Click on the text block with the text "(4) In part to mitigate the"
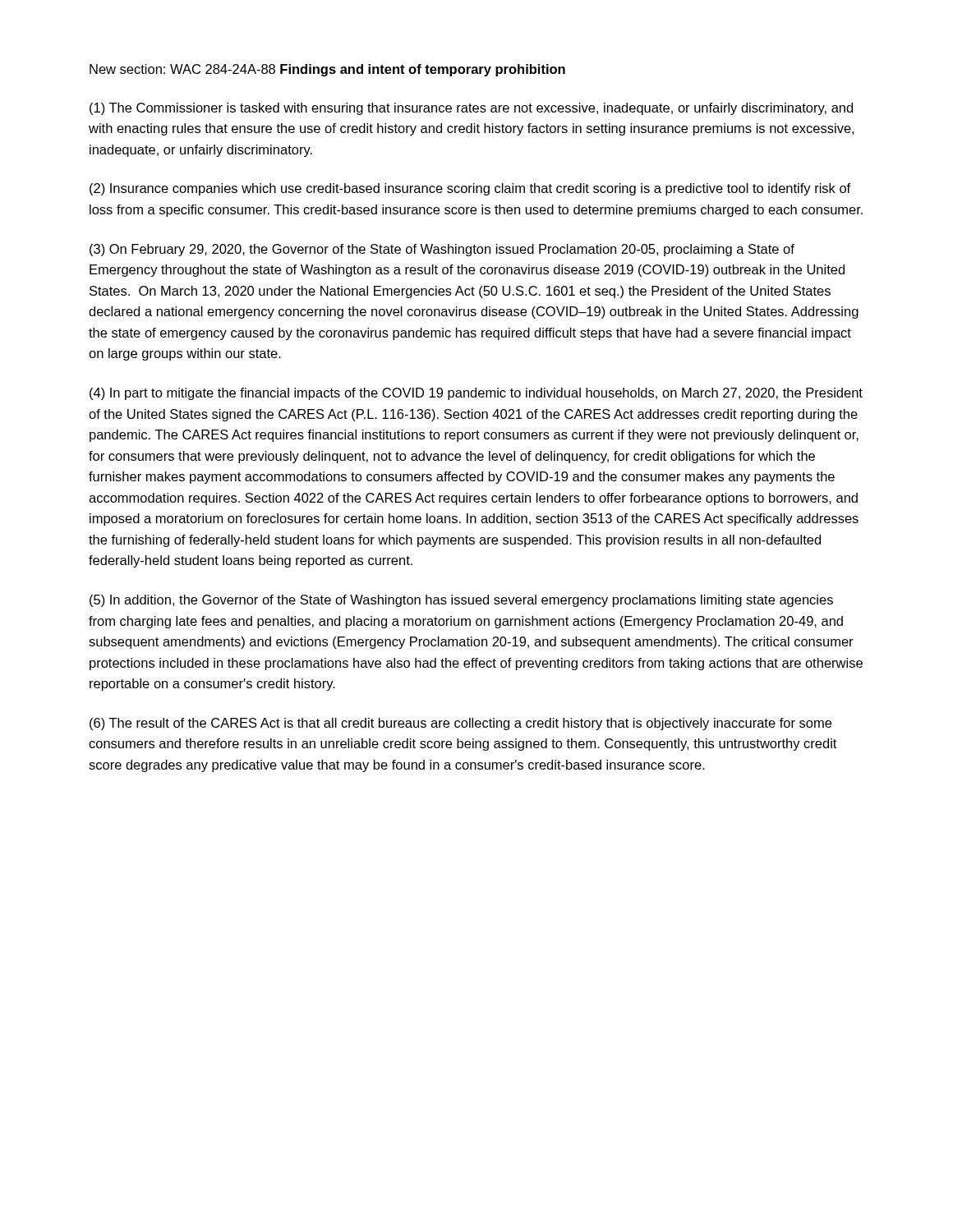Image resolution: width=953 pixels, height=1232 pixels. (x=476, y=477)
